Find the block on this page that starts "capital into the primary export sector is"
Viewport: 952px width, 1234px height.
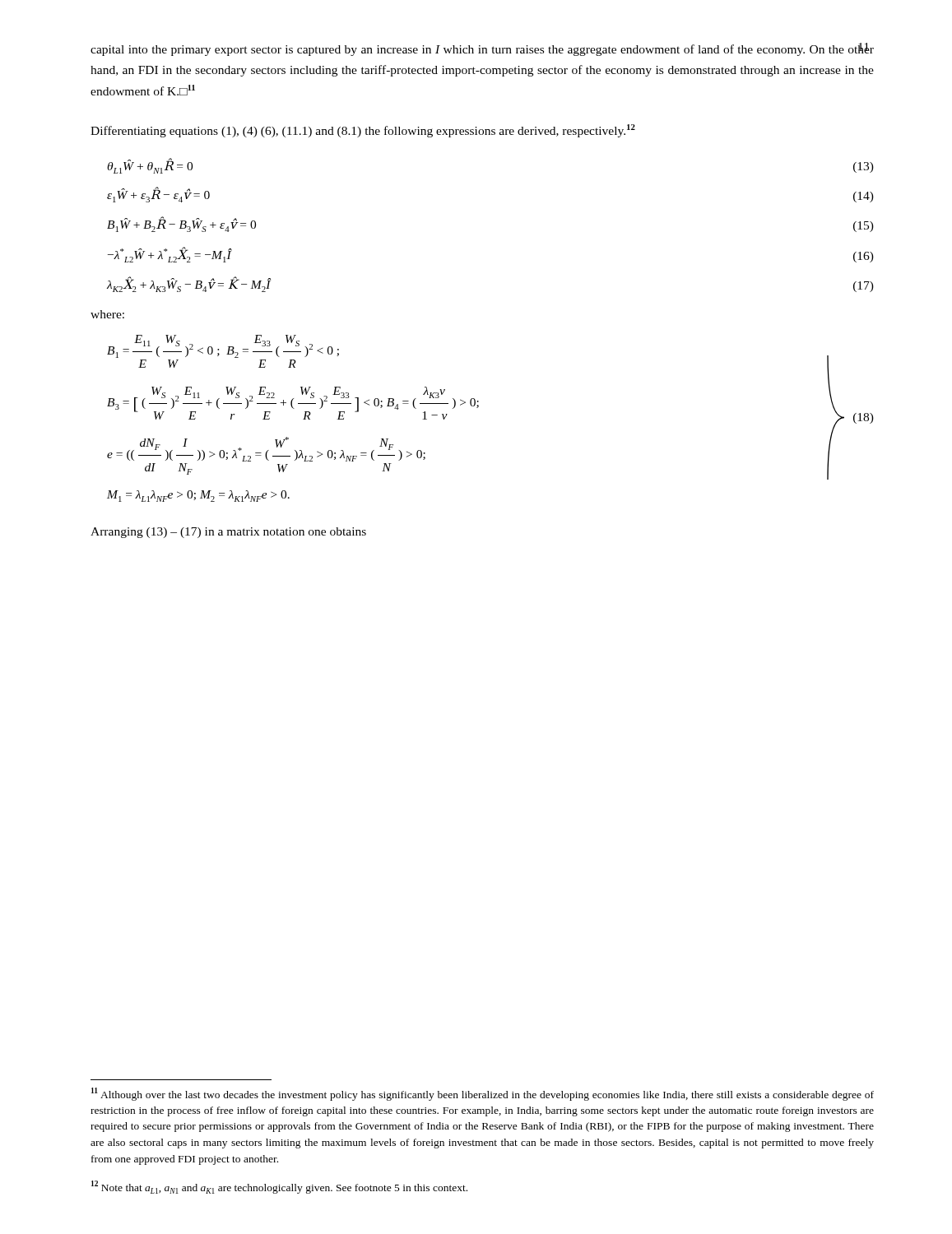(482, 70)
